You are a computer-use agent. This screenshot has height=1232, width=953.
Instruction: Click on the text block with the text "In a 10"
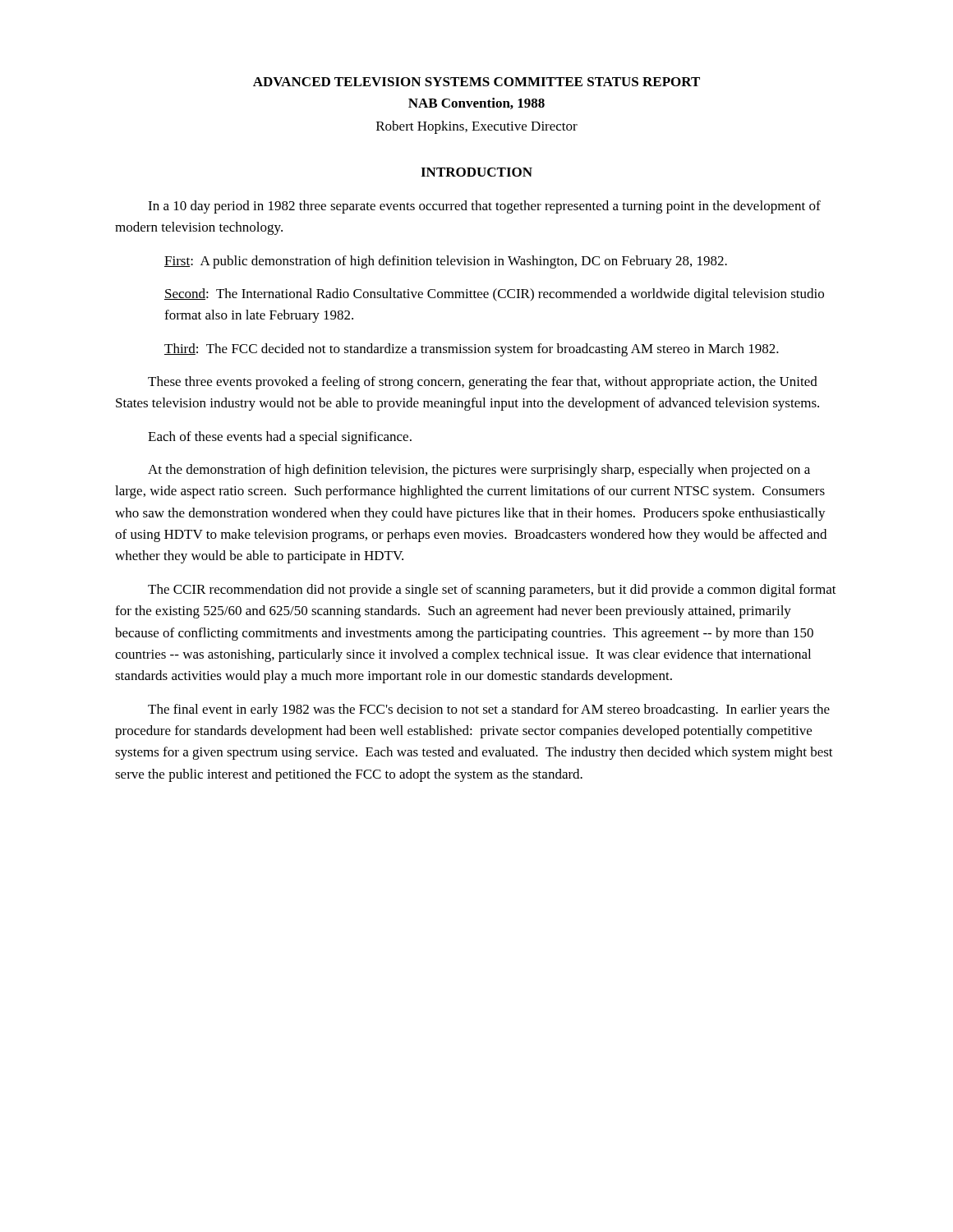(x=468, y=217)
